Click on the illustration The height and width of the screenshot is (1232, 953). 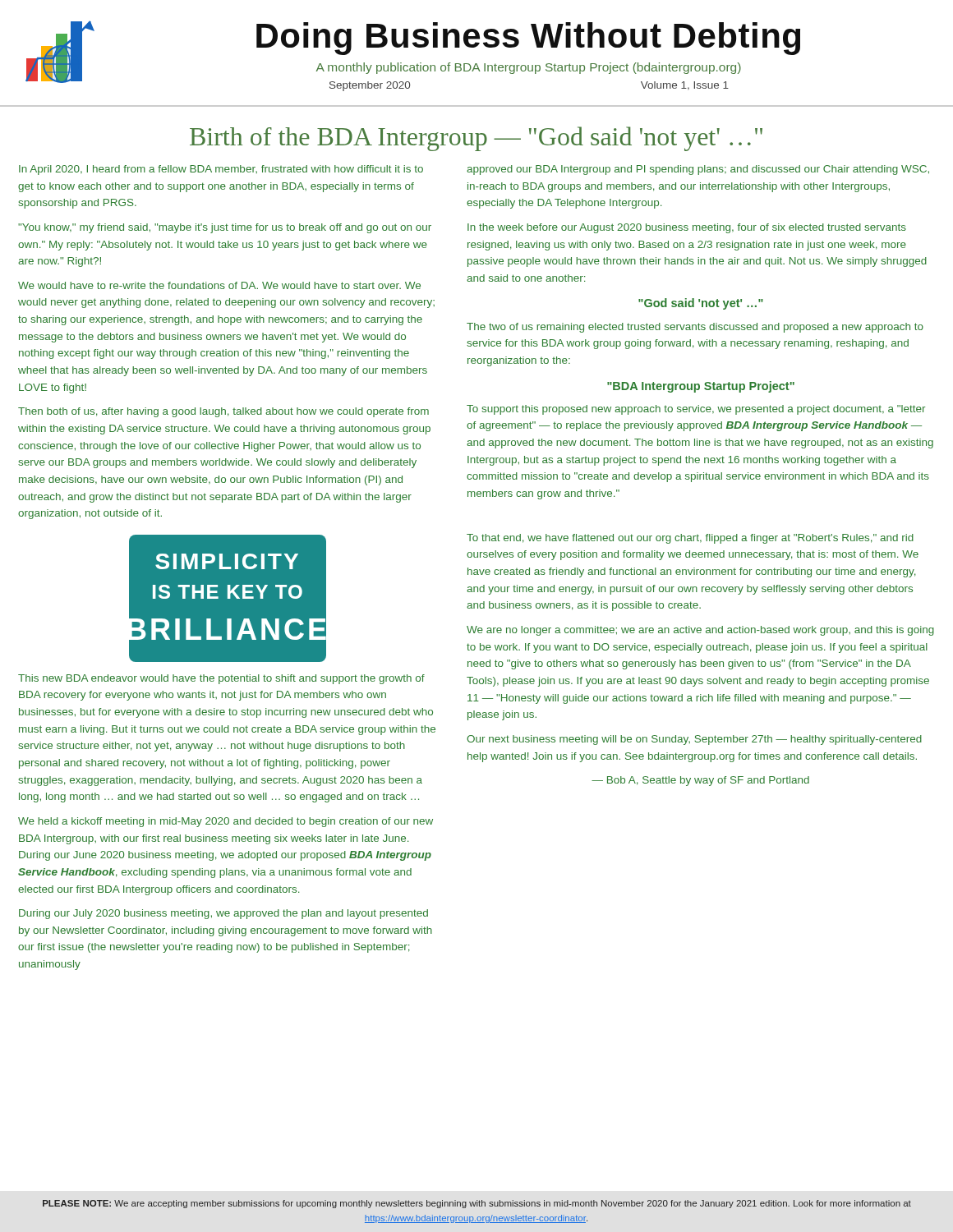tap(228, 598)
